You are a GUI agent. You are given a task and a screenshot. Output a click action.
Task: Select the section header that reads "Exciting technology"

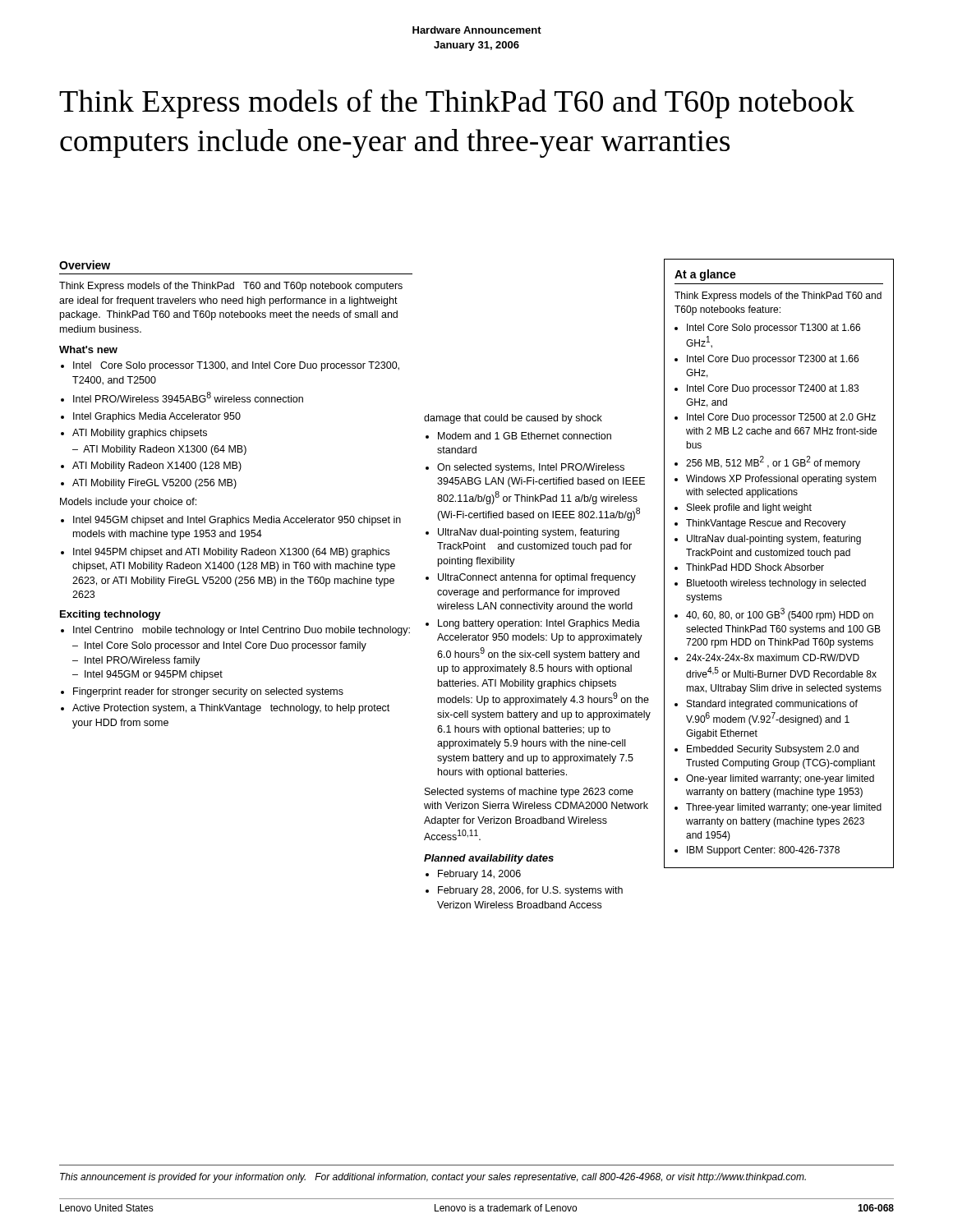110,614
